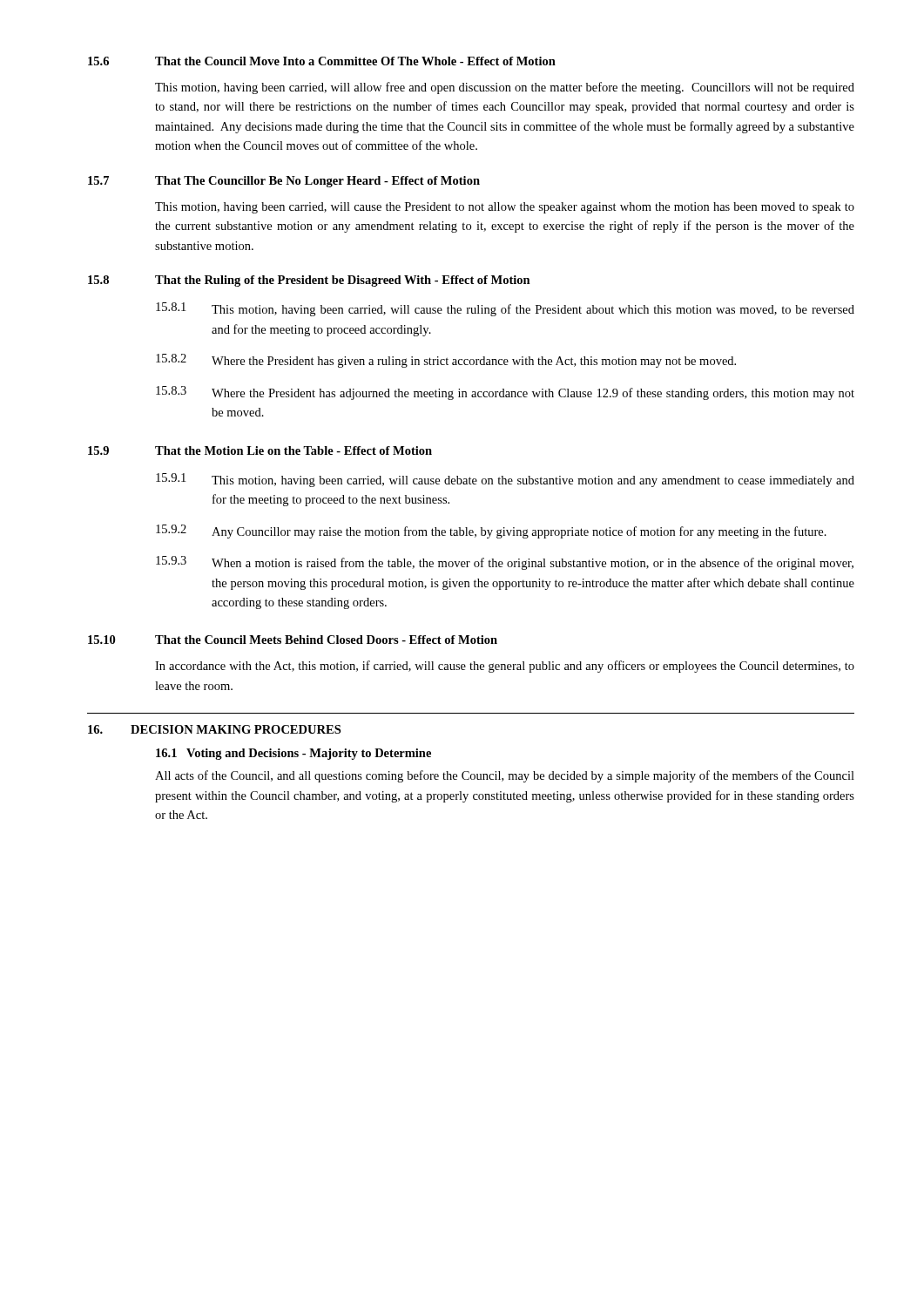
Task: Point to the region starting "15.8.3 Where the President has"
Action: pyautogui.click(x=505, y=403)
